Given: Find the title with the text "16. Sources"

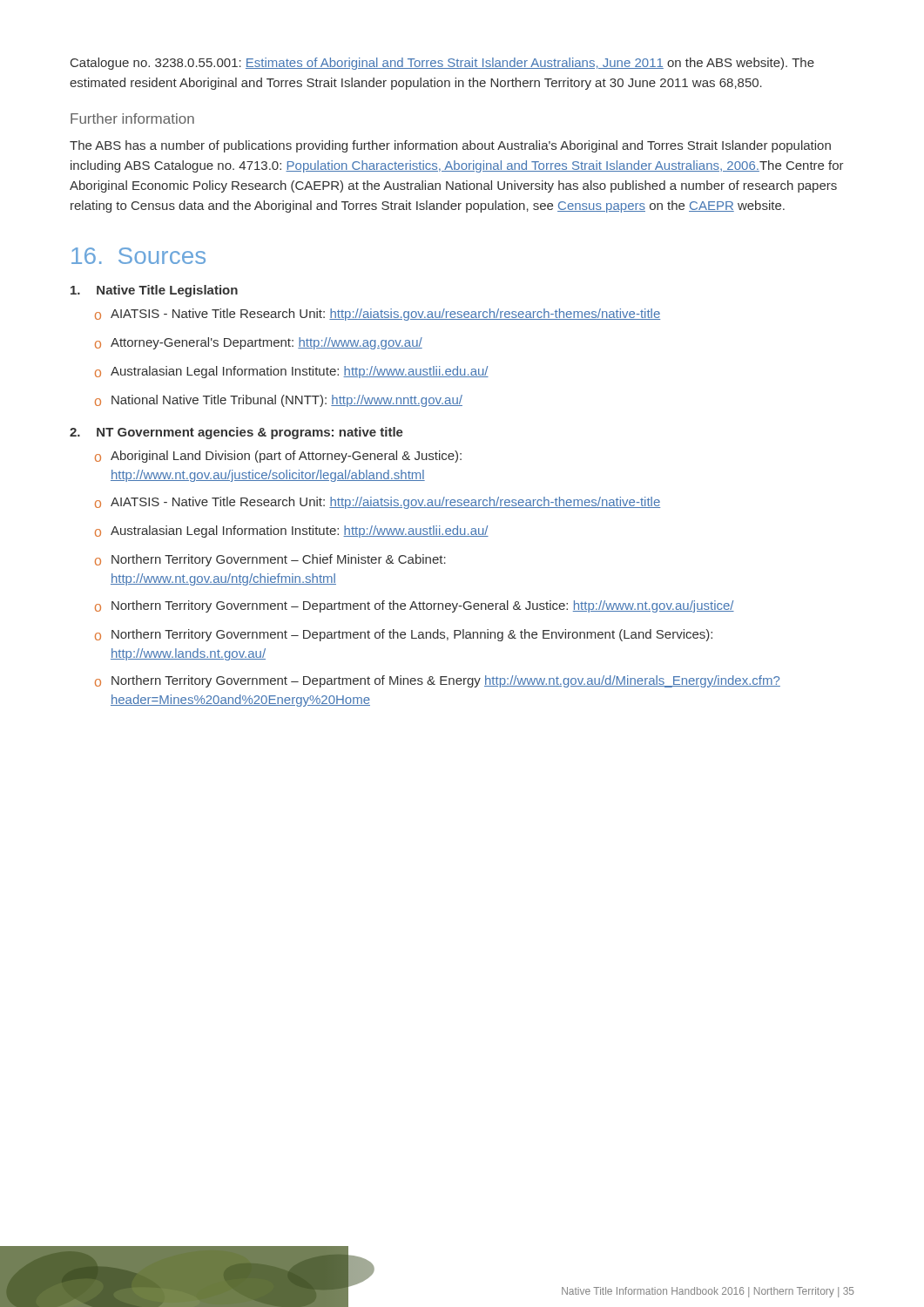Looking at the screenshot, I should [x=138, y=256].
